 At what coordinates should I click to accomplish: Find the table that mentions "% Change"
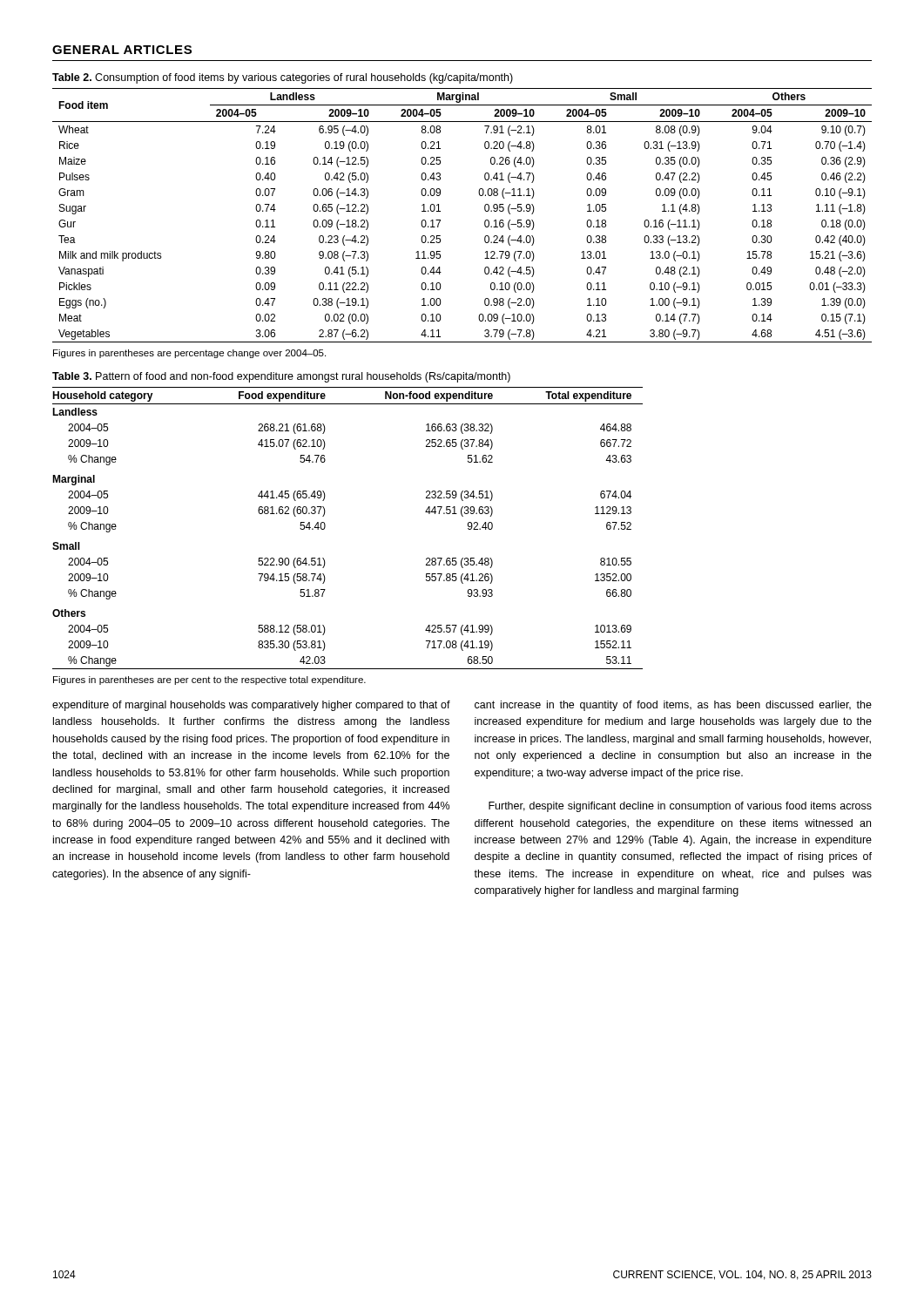[x=462, y=528]
